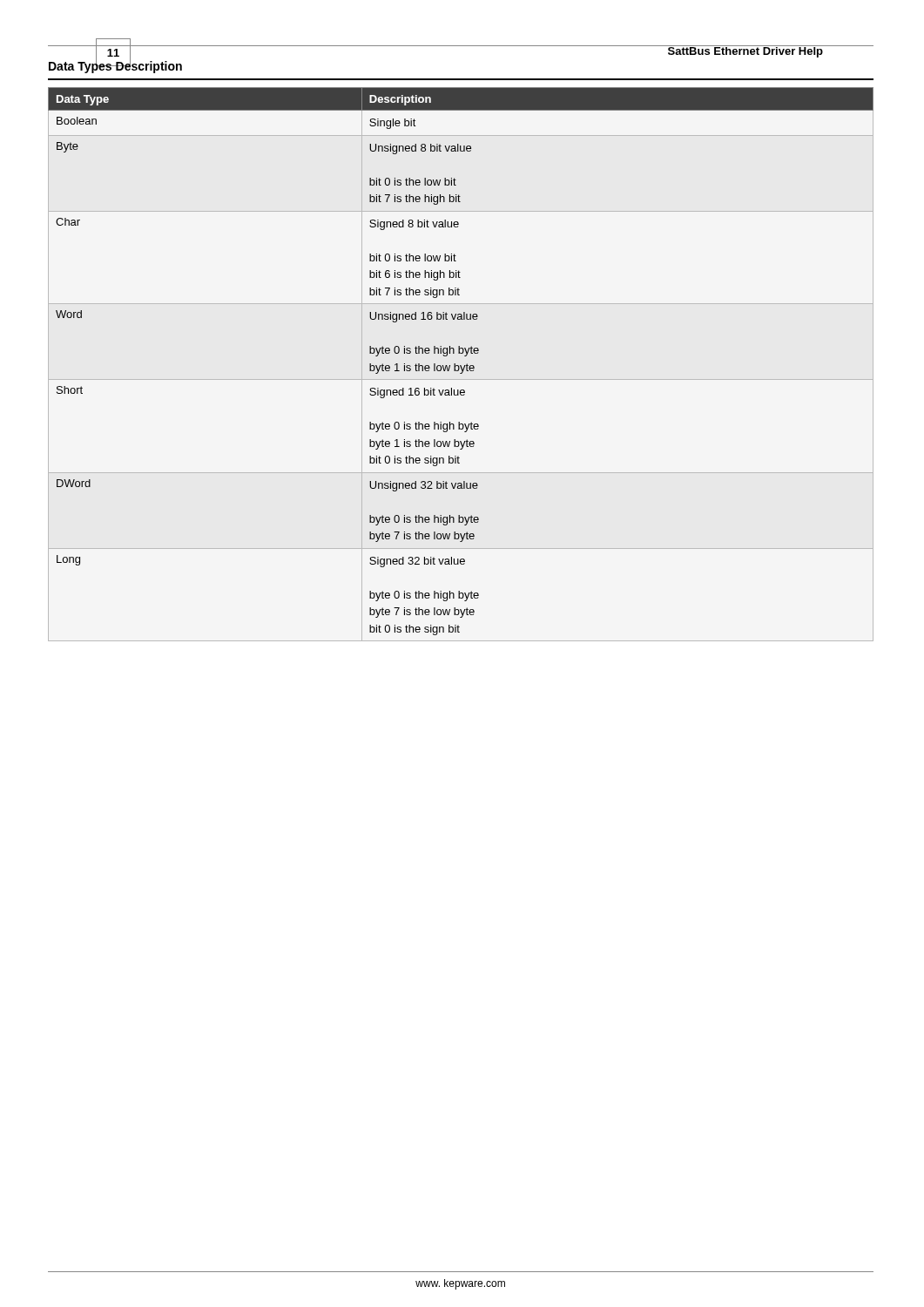Click on the section header with the text "Data Types Description"
The width and height of the screenshot is (924, 1307).
coord(115,66)
